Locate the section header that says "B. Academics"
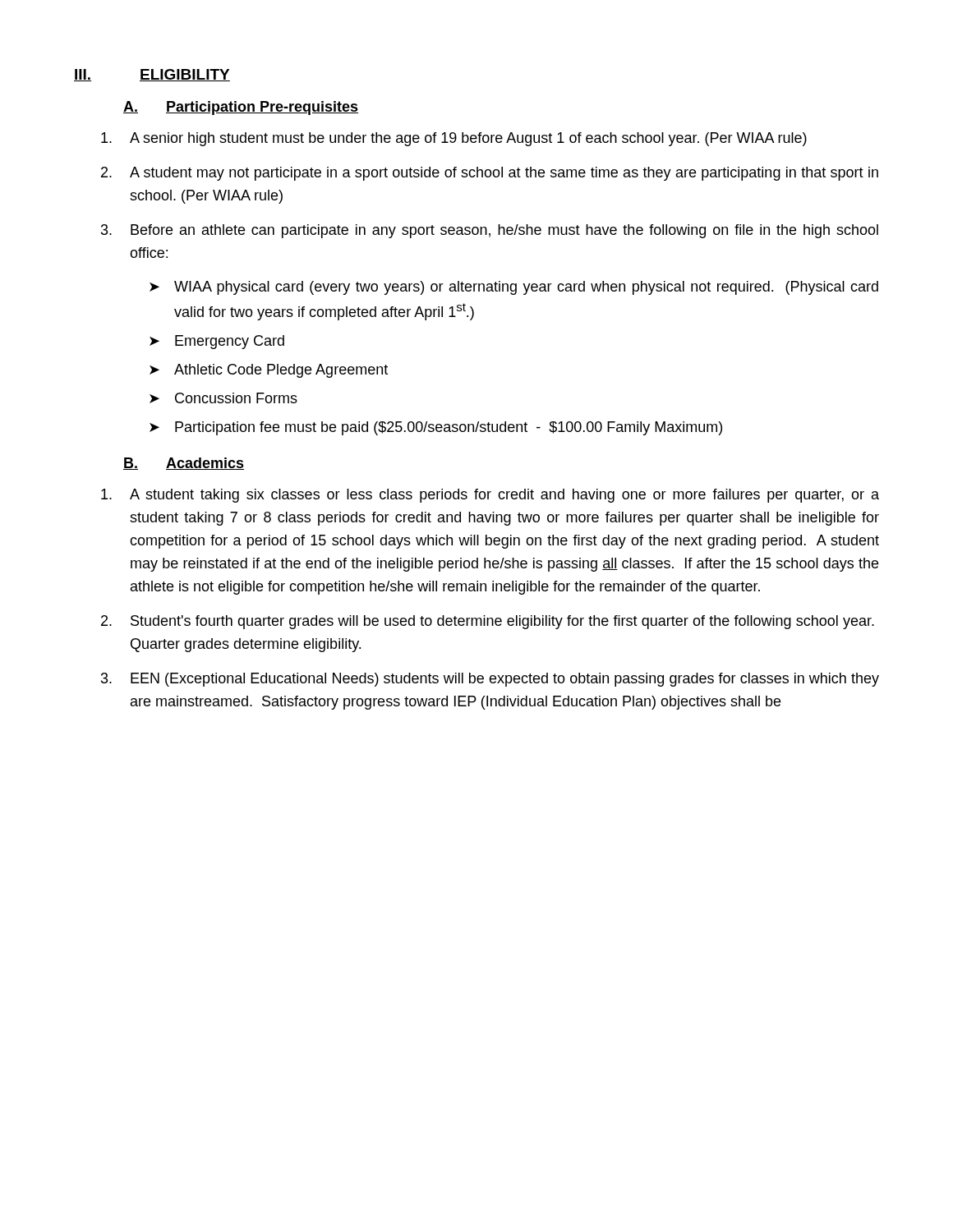This screenshot has width=953, height=1232. 184,464
